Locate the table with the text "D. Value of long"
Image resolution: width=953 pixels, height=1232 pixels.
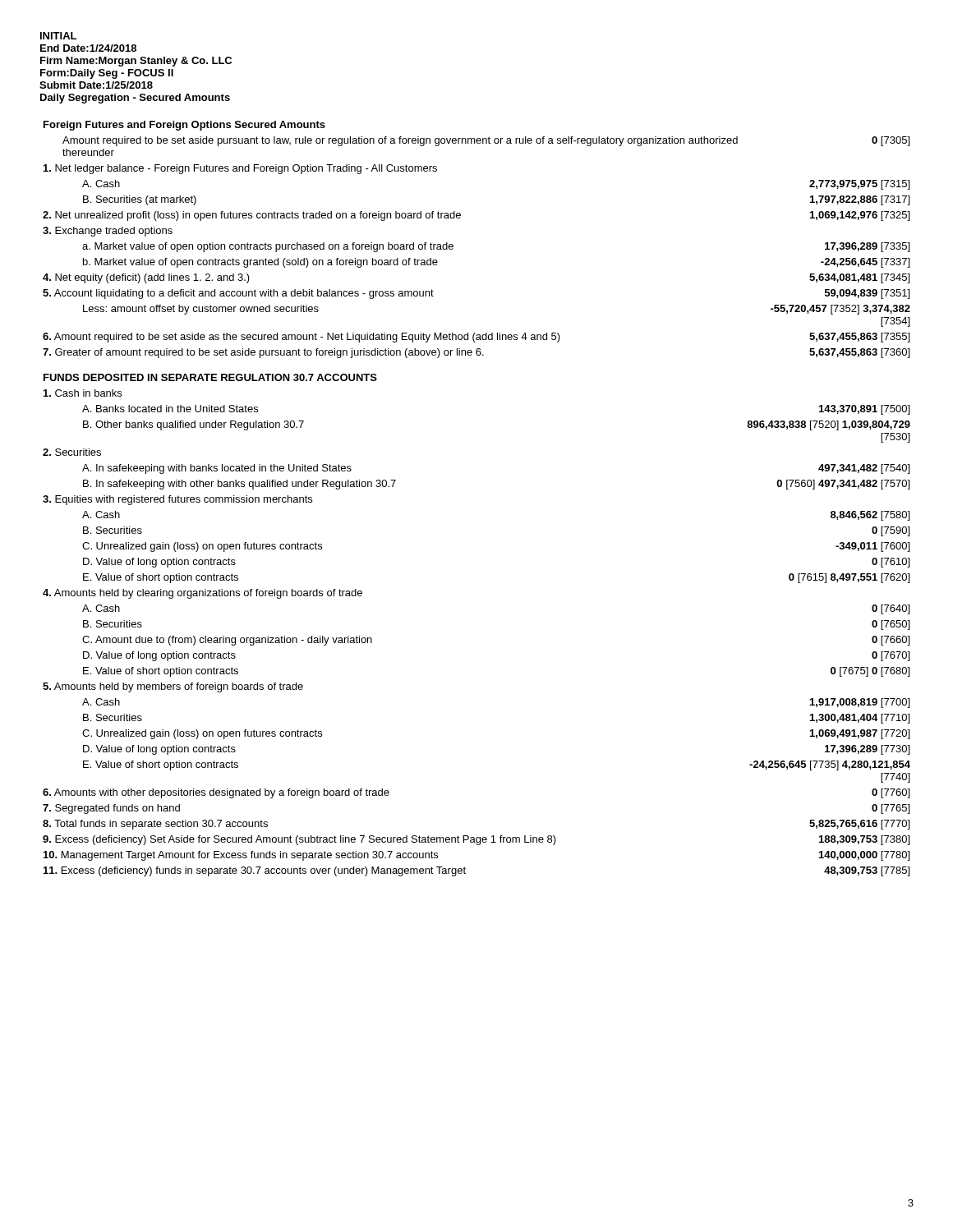coord(476,497)
